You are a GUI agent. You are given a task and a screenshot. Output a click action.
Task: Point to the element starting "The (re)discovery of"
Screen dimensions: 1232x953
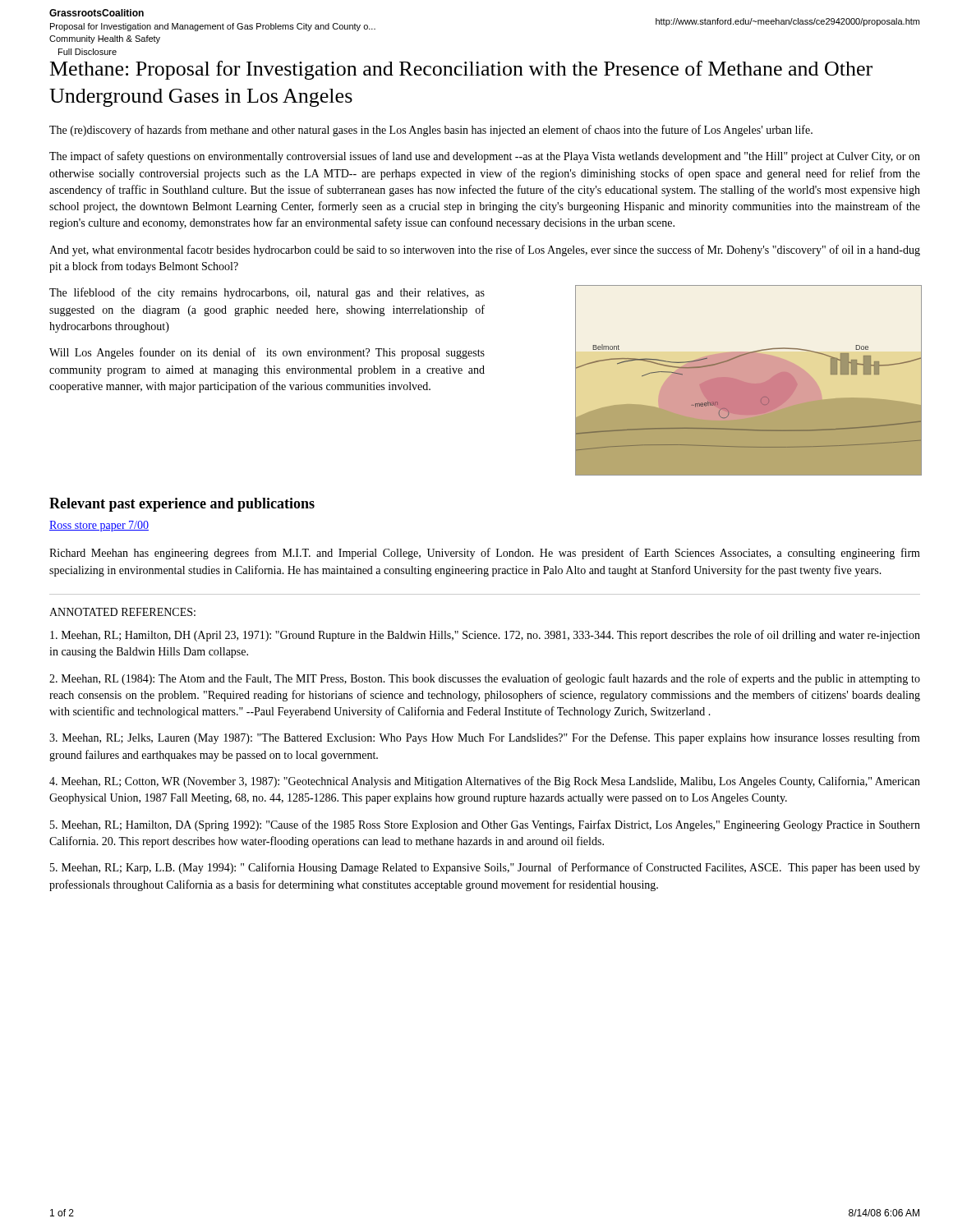pyautogui.click(x=431, y=130)
